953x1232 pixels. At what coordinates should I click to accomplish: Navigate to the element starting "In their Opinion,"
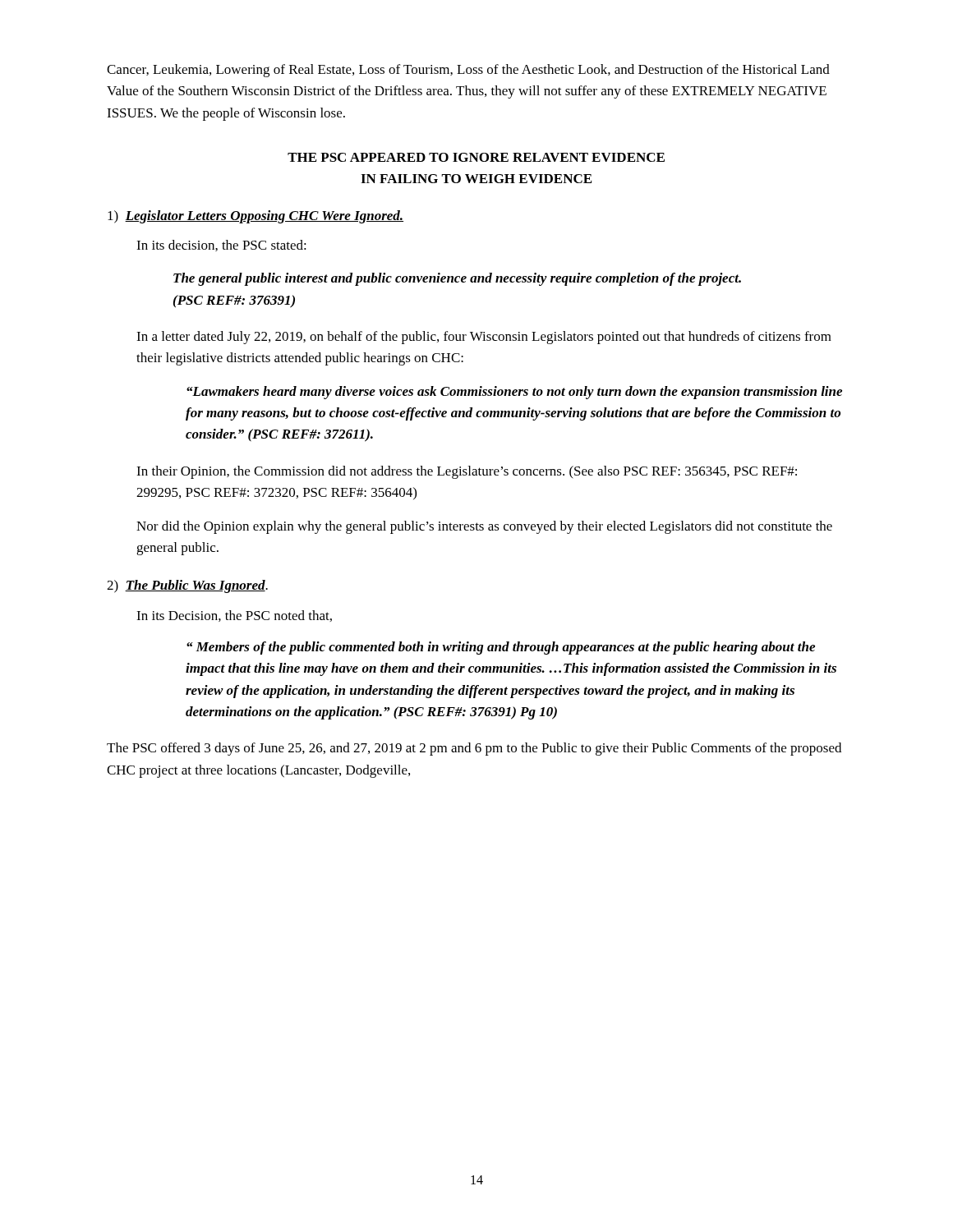point(467,482)
